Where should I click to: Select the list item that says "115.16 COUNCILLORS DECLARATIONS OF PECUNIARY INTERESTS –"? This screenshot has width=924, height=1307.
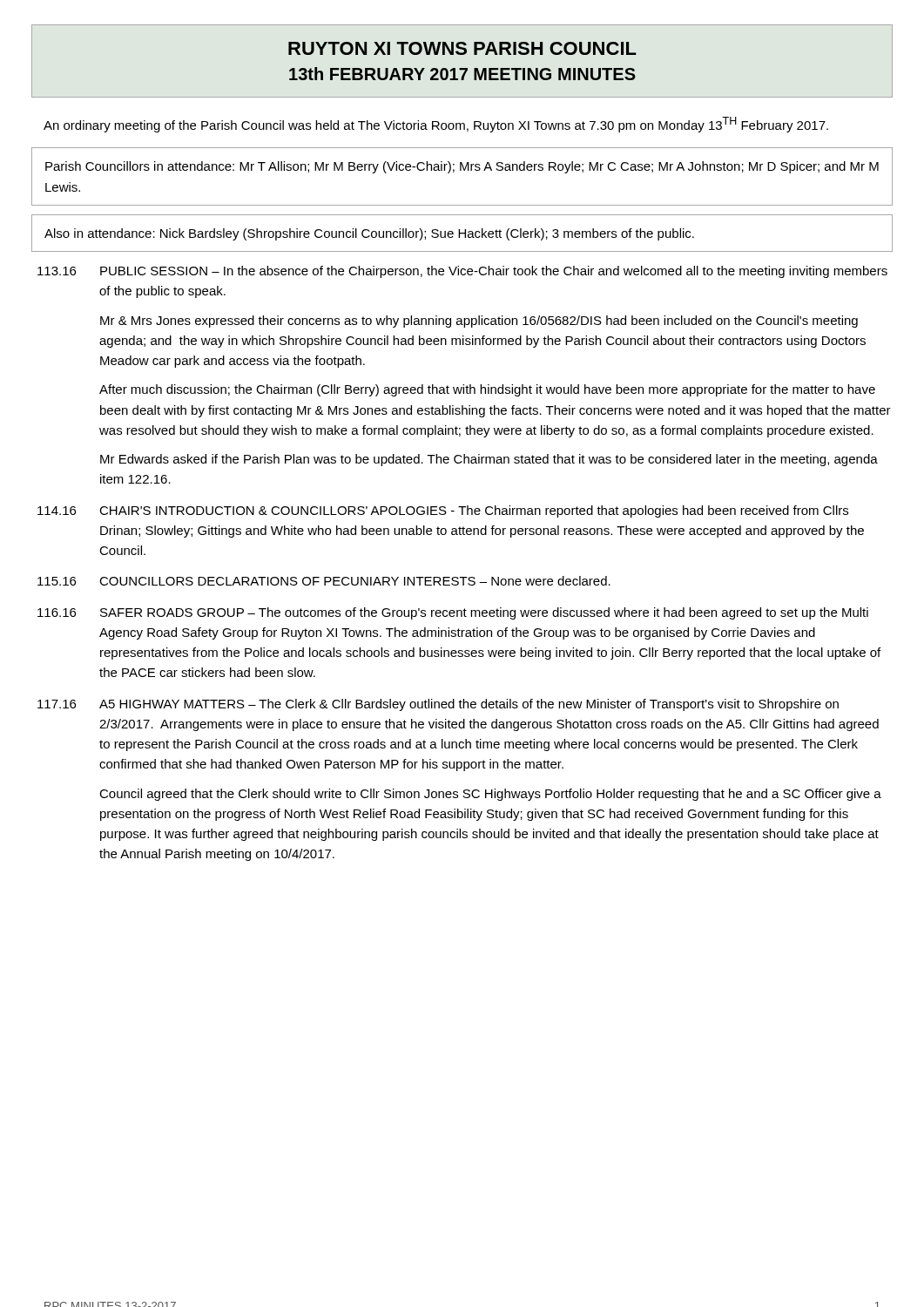click(462, 581)
